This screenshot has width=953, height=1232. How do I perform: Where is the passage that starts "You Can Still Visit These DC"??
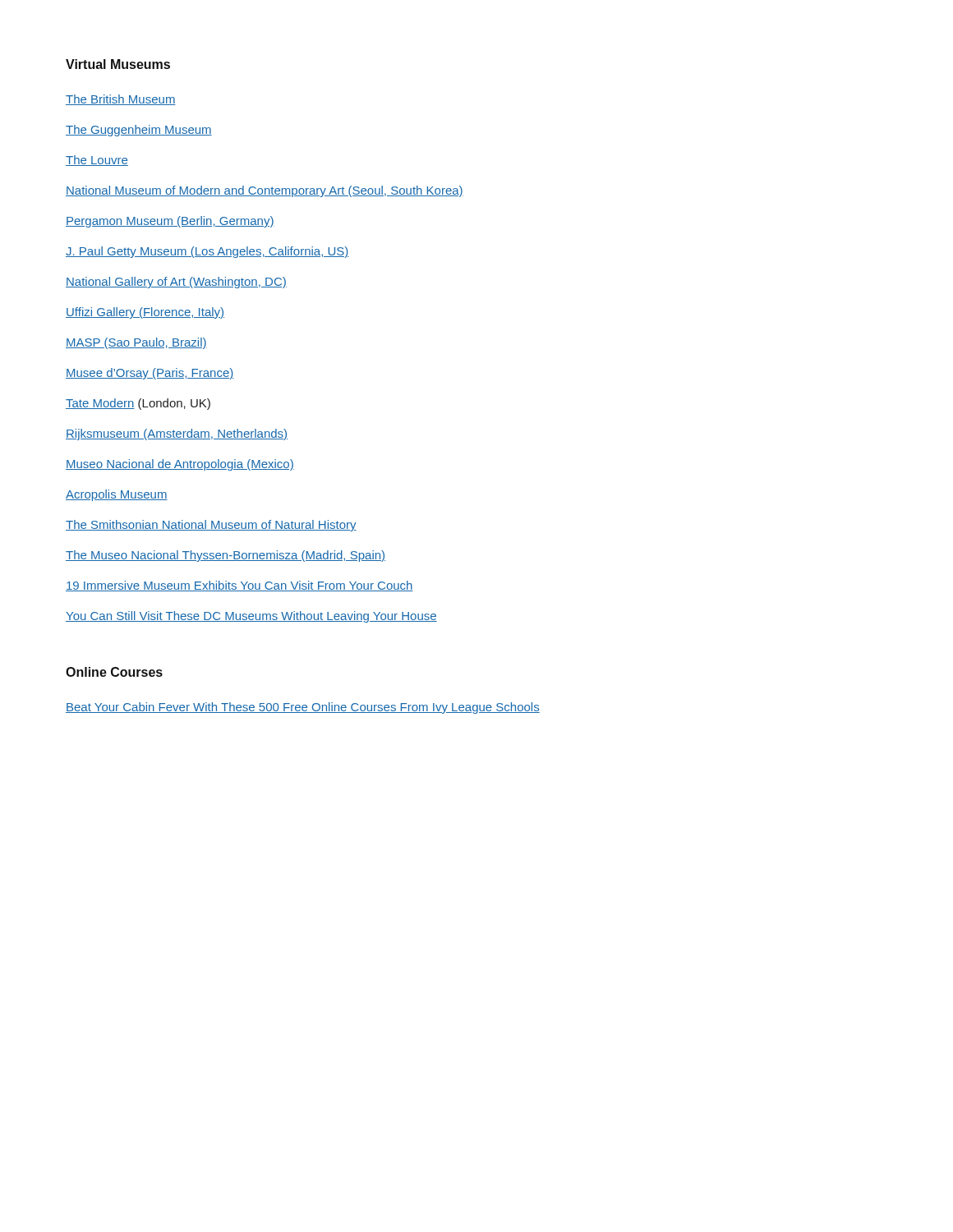251,616
